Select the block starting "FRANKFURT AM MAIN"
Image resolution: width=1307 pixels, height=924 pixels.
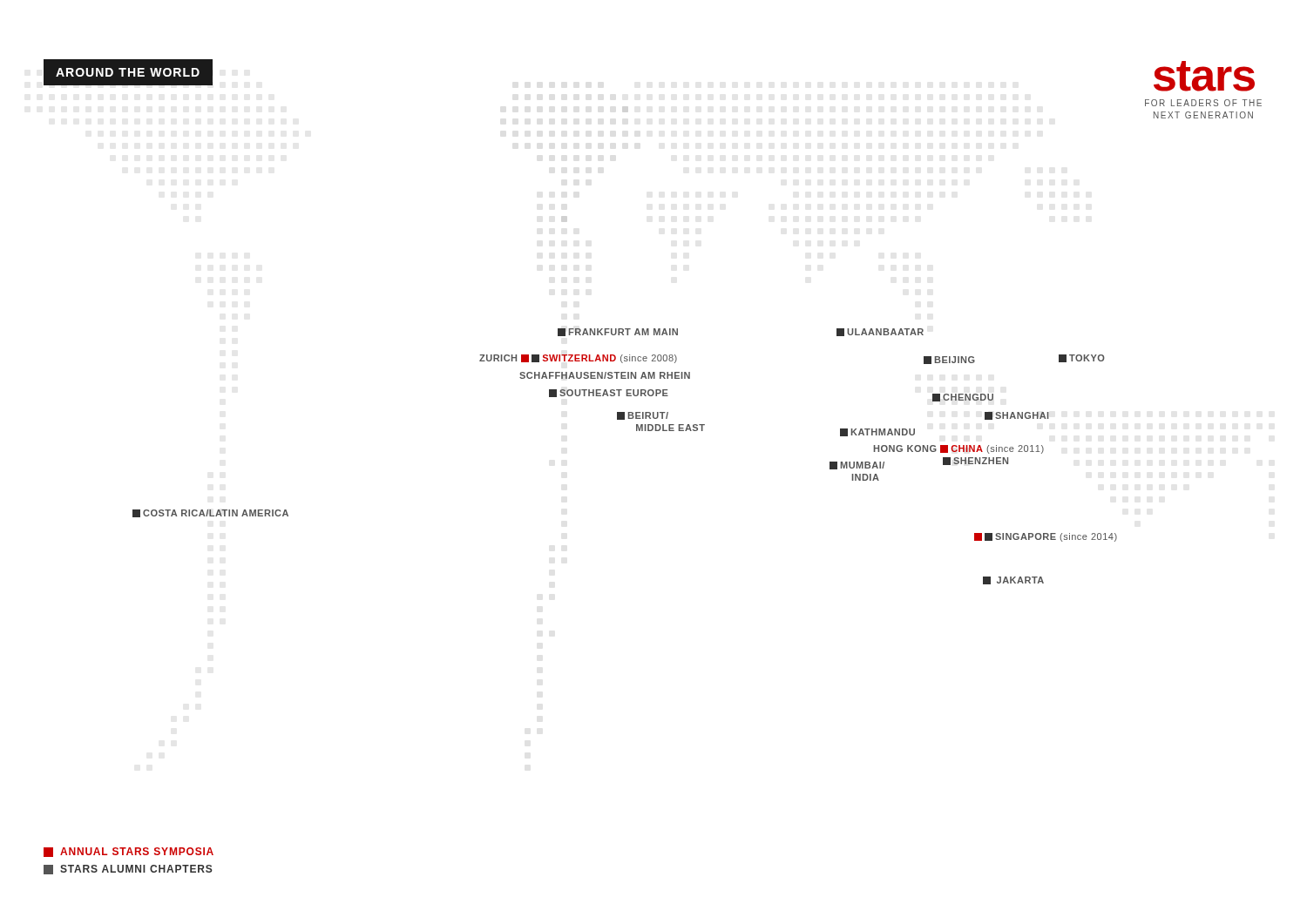(618, 332)
